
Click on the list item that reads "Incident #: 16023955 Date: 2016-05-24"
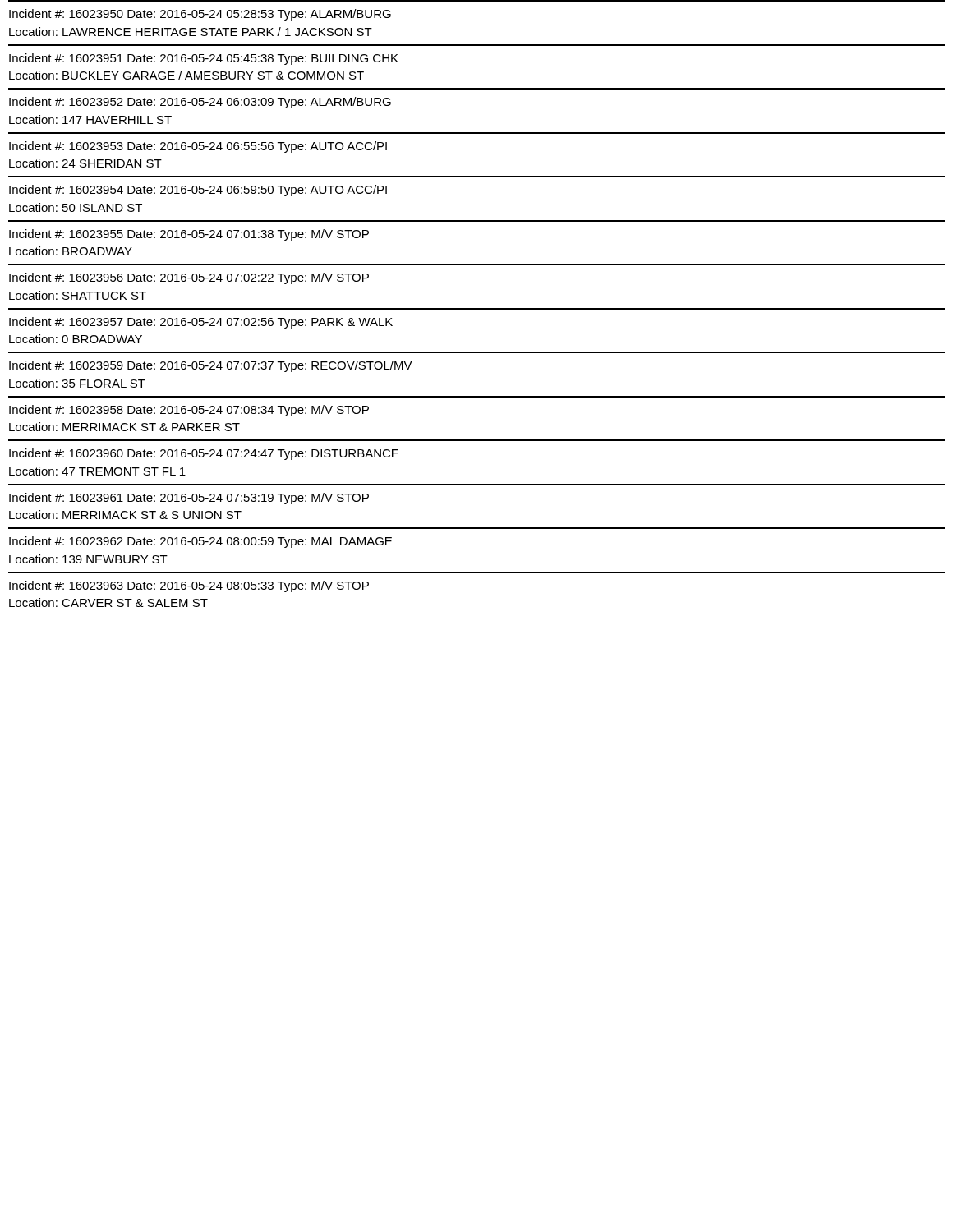(x=189, y=235)
